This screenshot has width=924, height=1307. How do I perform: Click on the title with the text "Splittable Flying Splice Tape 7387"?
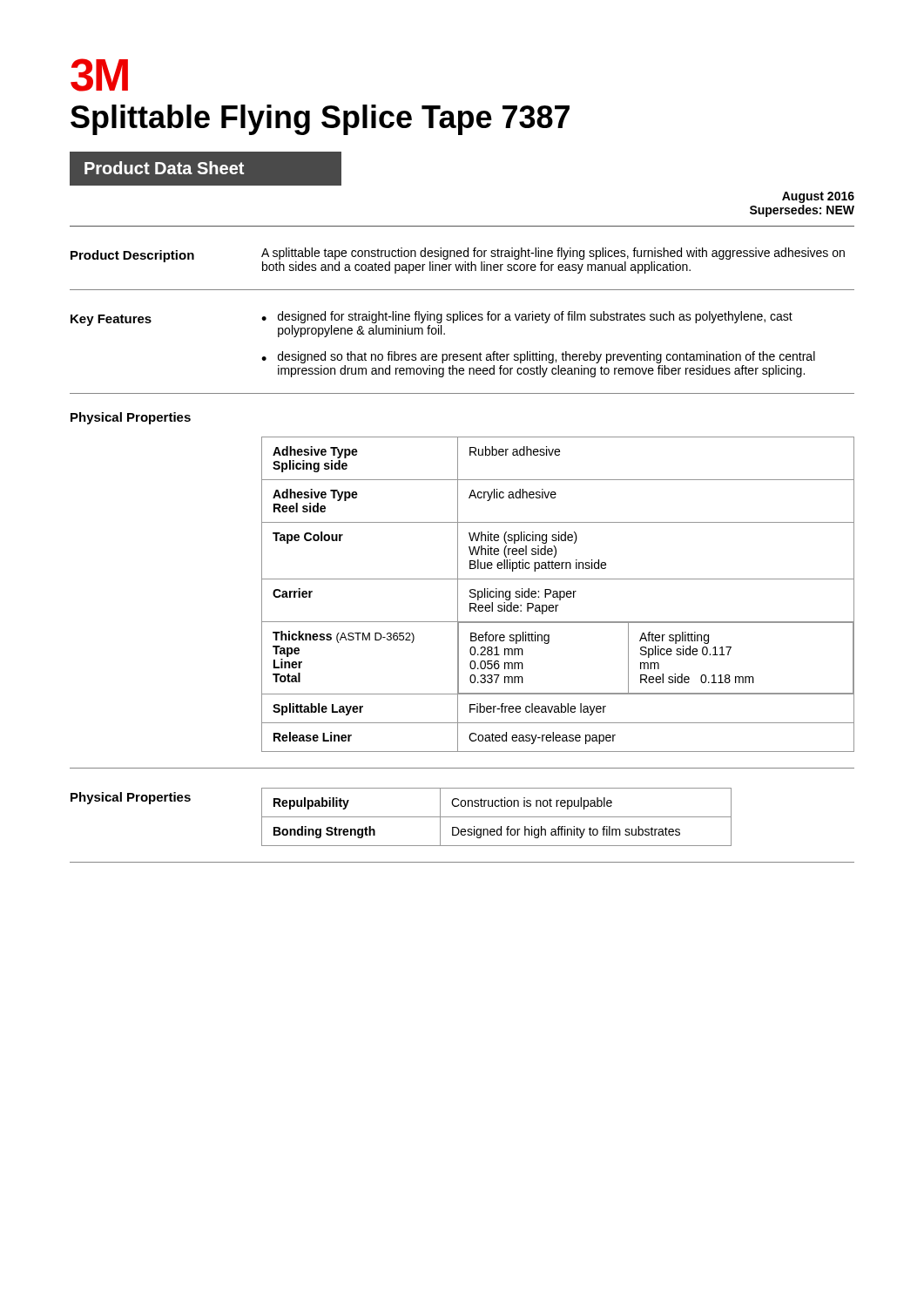pos(320,117)
